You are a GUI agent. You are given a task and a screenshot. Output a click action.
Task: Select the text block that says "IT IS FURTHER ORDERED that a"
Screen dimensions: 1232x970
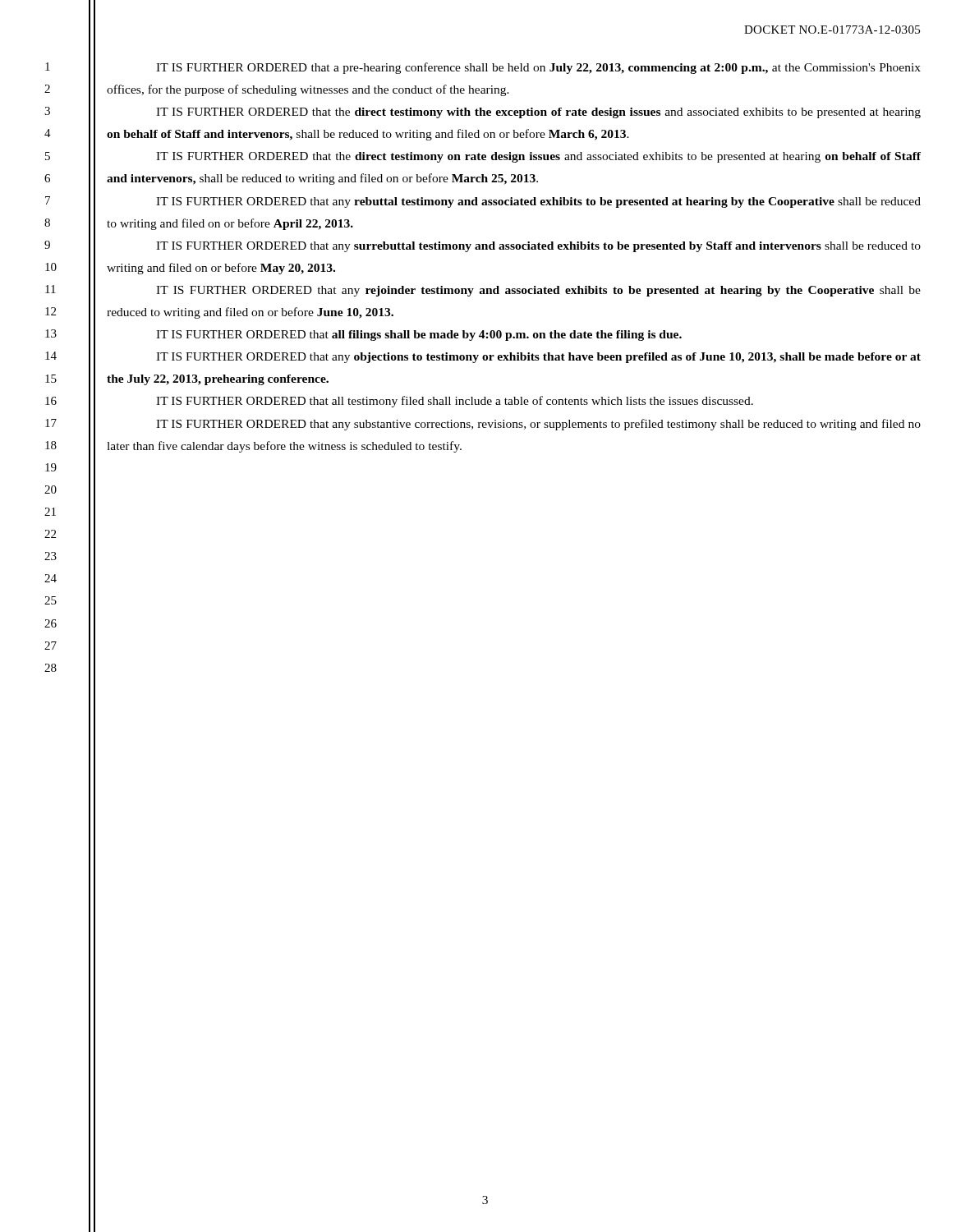[x=514, y=78]
